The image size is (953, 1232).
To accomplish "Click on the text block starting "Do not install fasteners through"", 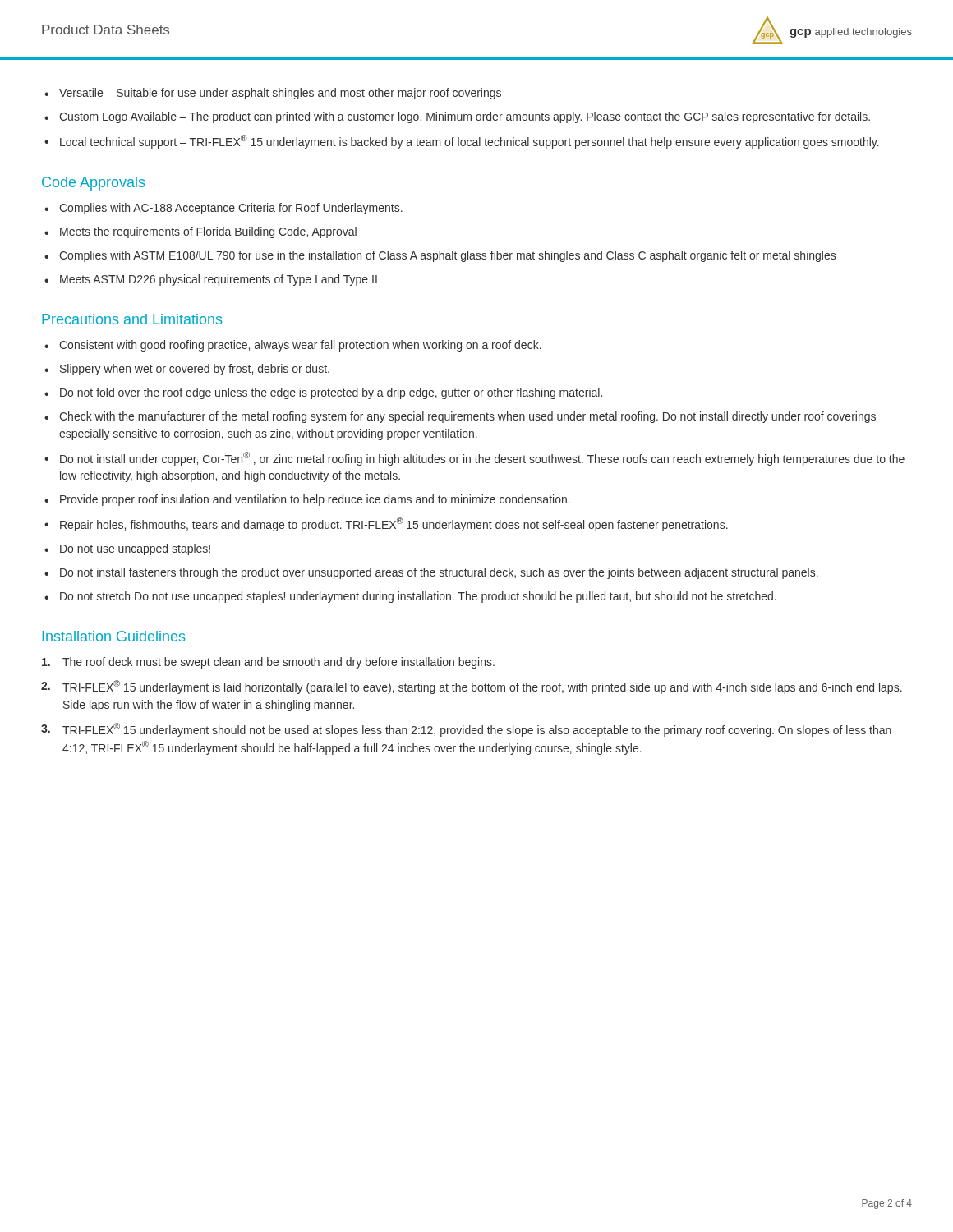I will pyautogui.click(x=439, y=572).
